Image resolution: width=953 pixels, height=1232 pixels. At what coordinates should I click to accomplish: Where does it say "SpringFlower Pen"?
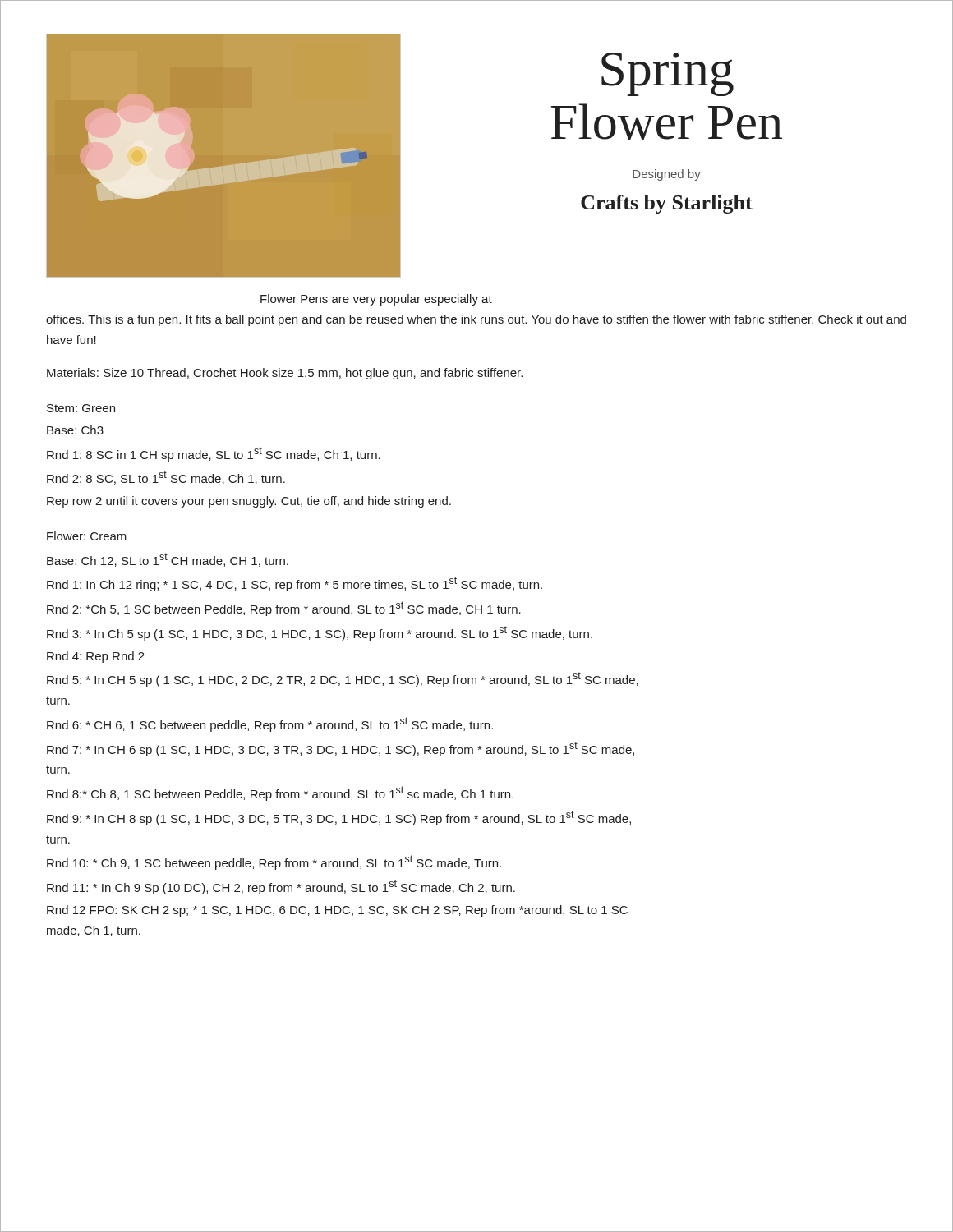pos(666,95)
